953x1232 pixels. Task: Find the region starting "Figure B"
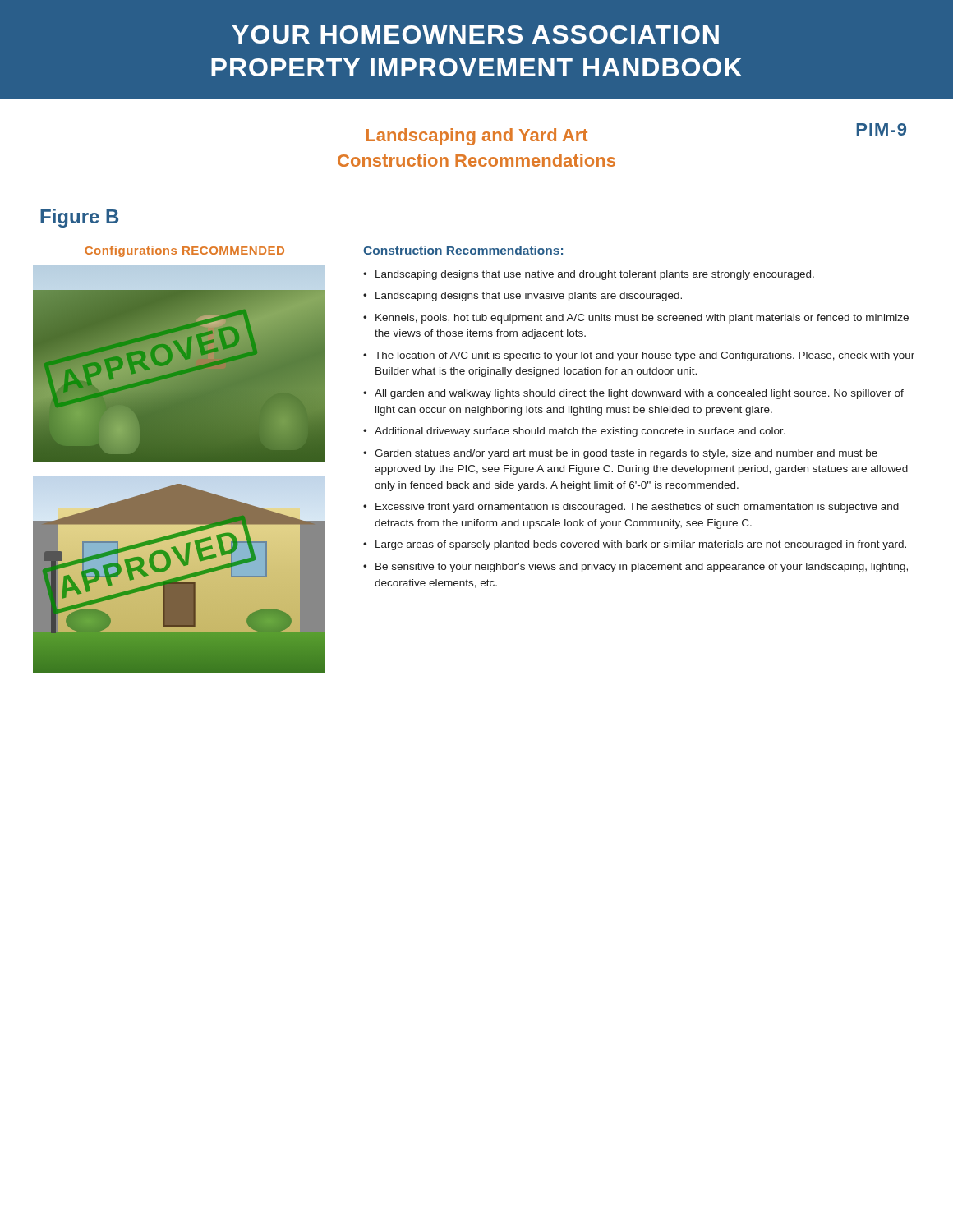tap(79, 216)
